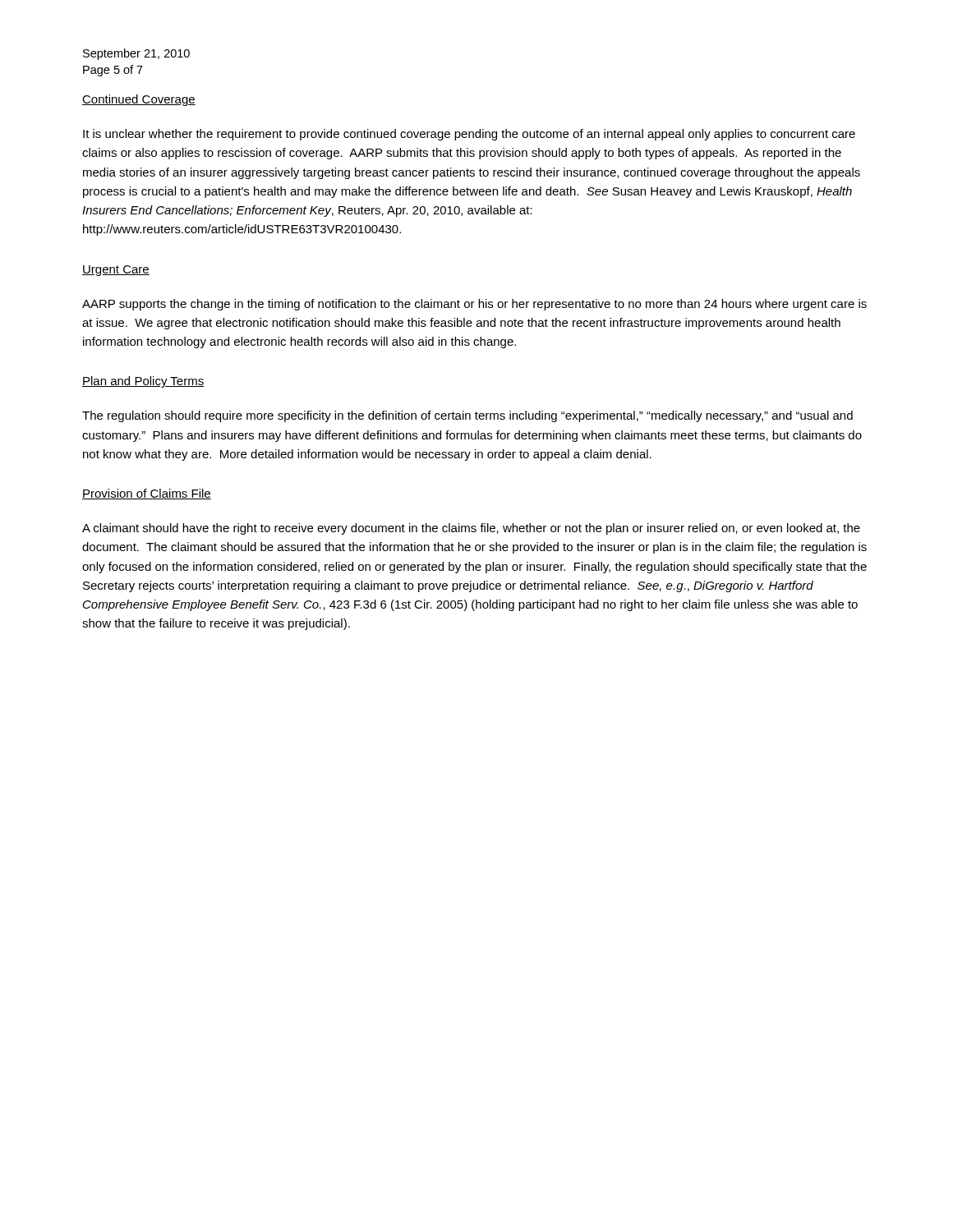Click on the text starting "It is unclear whether the requirement to"
Screen dimensions: 1232x953
click(x=476, y=181)
